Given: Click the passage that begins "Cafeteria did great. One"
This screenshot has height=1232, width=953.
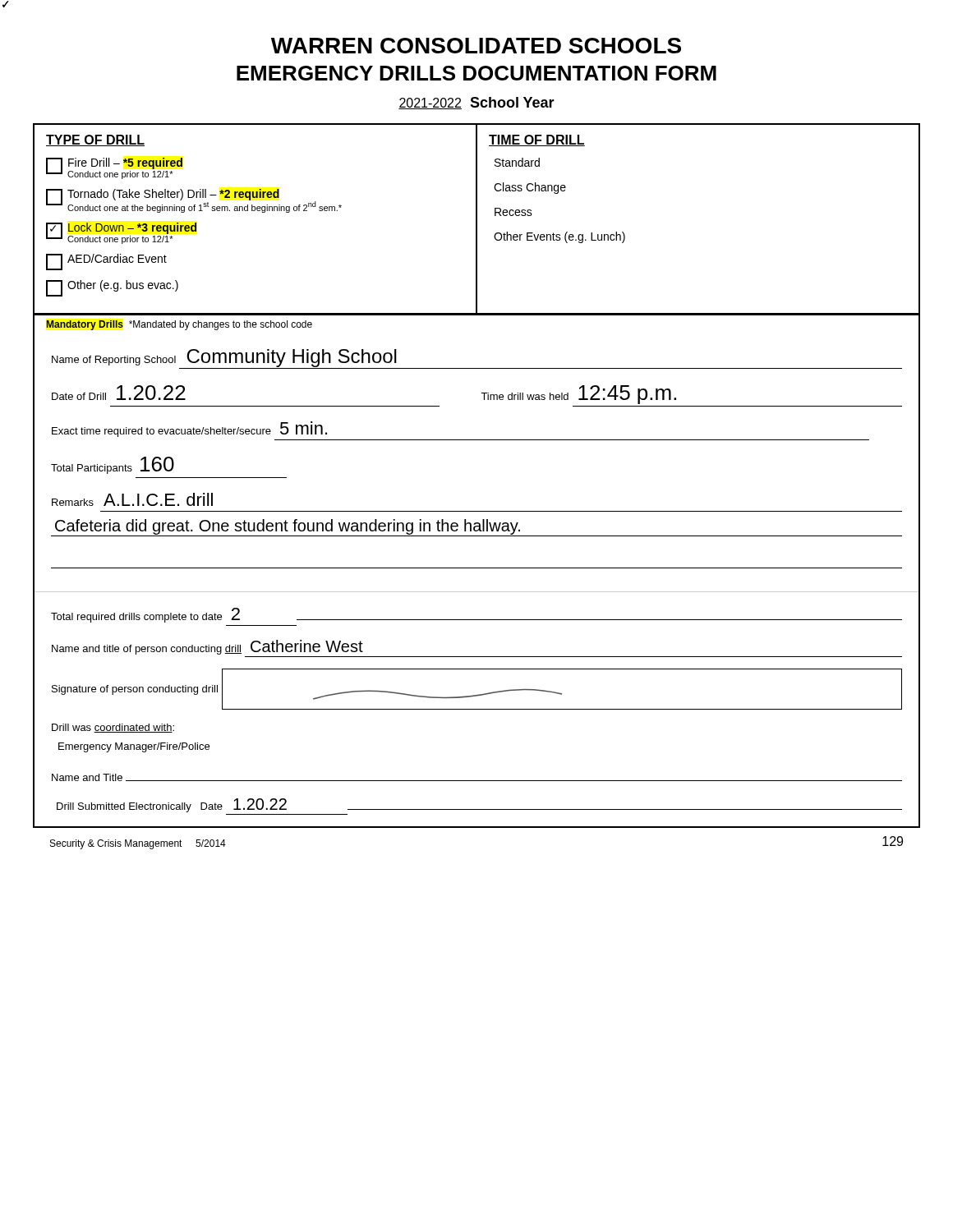Looking at the screenshot, I should (288, 525).
